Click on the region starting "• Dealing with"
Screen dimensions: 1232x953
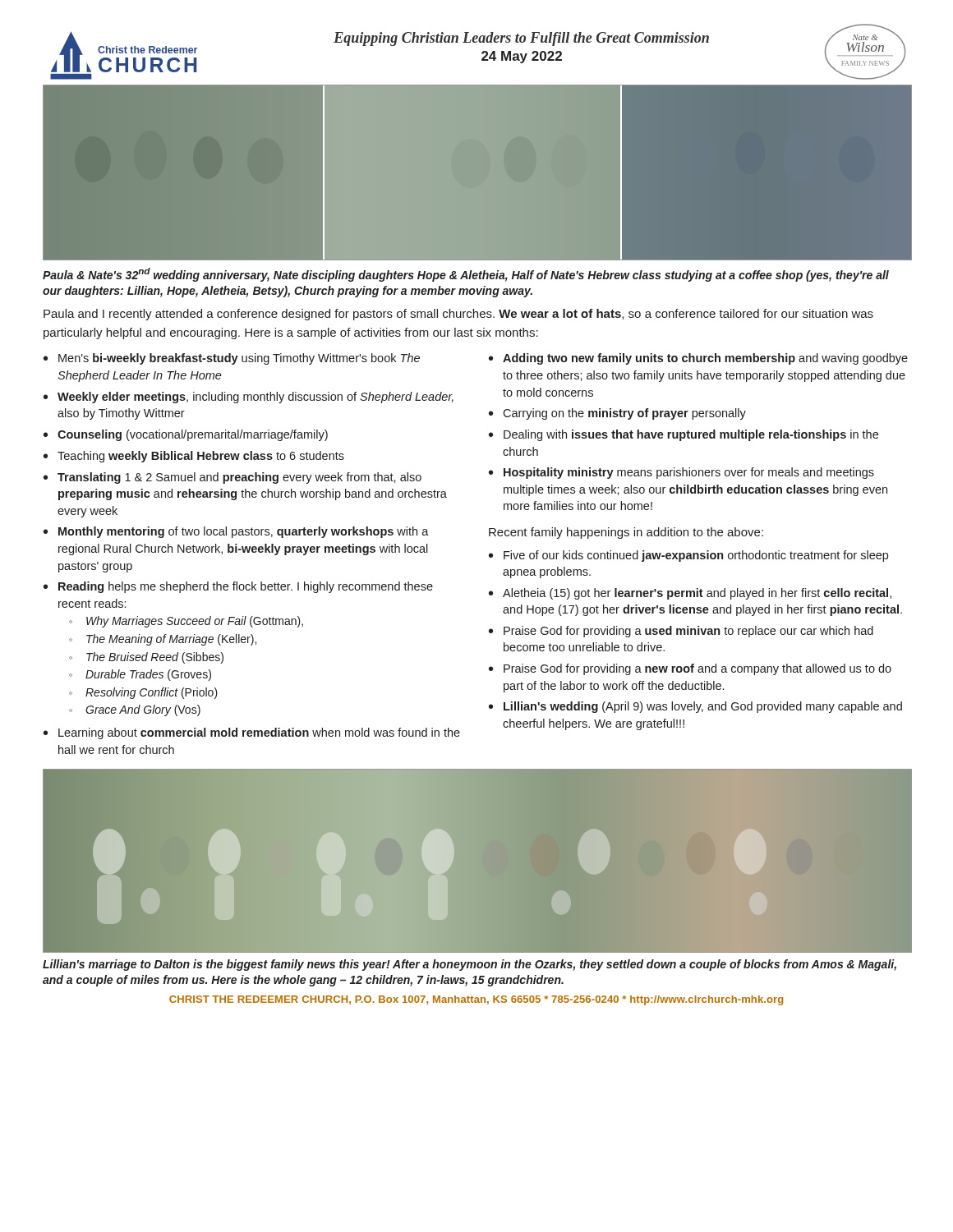(699, 443)
